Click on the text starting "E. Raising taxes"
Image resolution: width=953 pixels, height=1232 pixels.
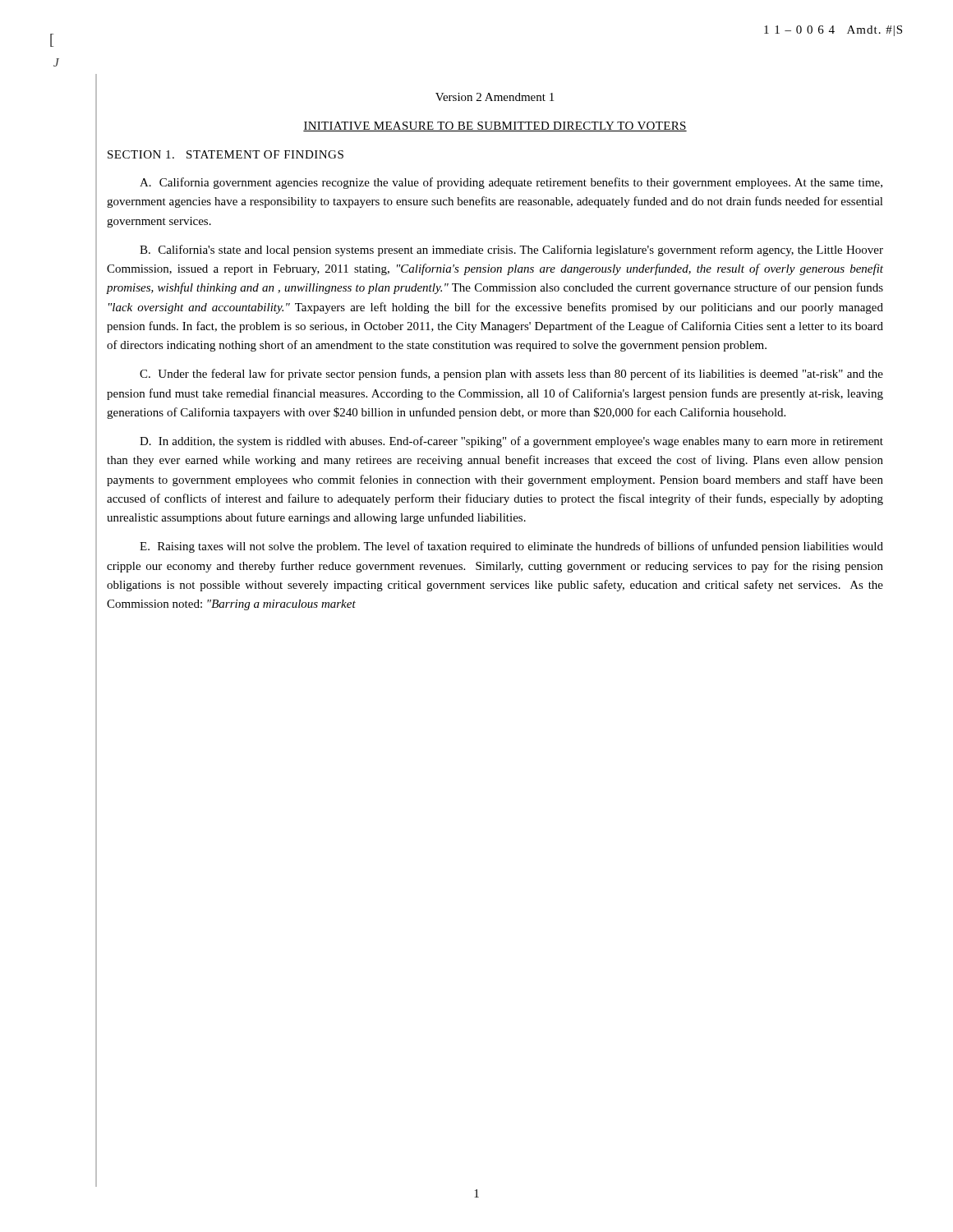pyautogui.click(x=495, y=575)
